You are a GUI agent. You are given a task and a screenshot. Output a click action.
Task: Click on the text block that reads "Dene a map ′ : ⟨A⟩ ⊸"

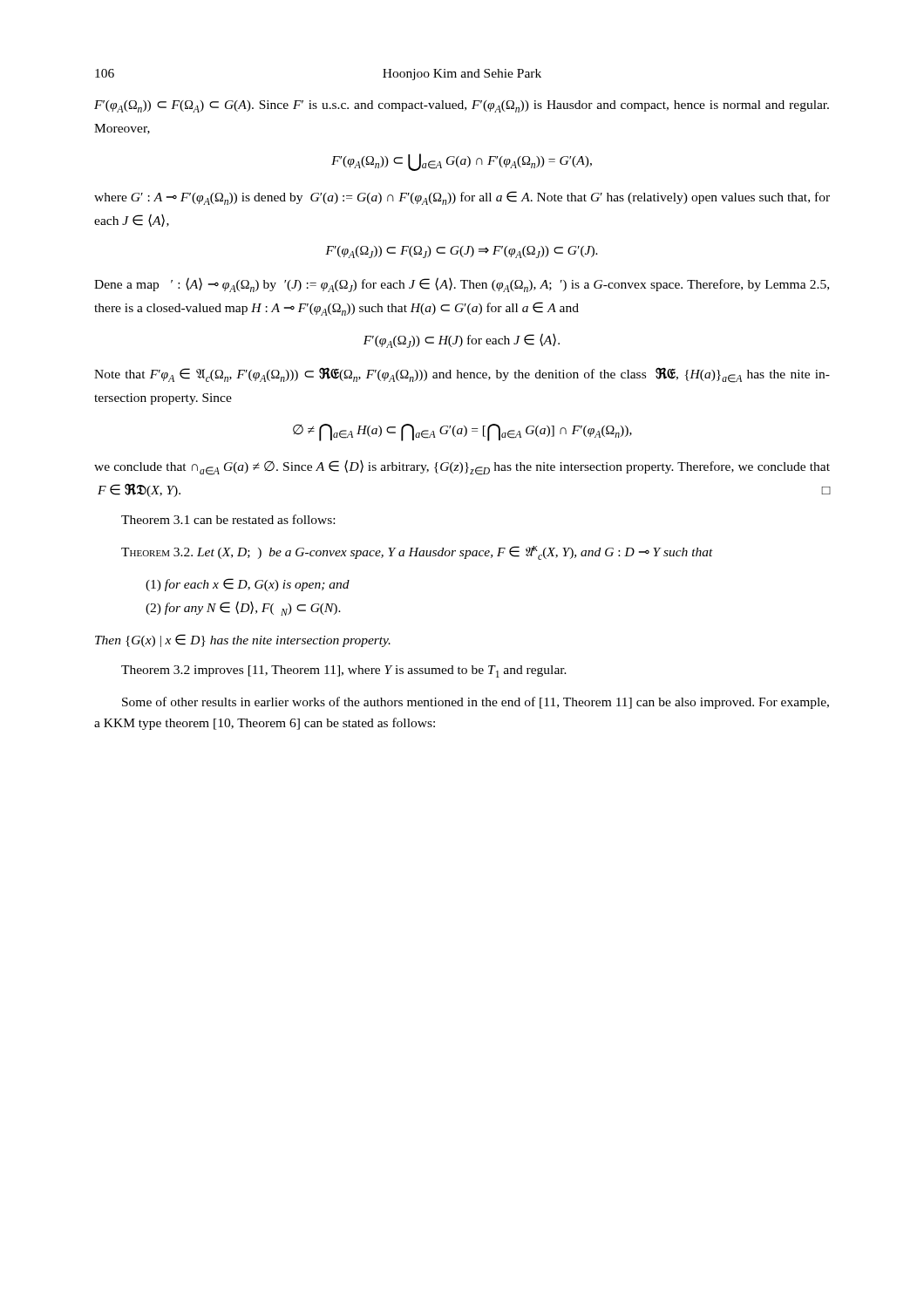tap(462, 297)
